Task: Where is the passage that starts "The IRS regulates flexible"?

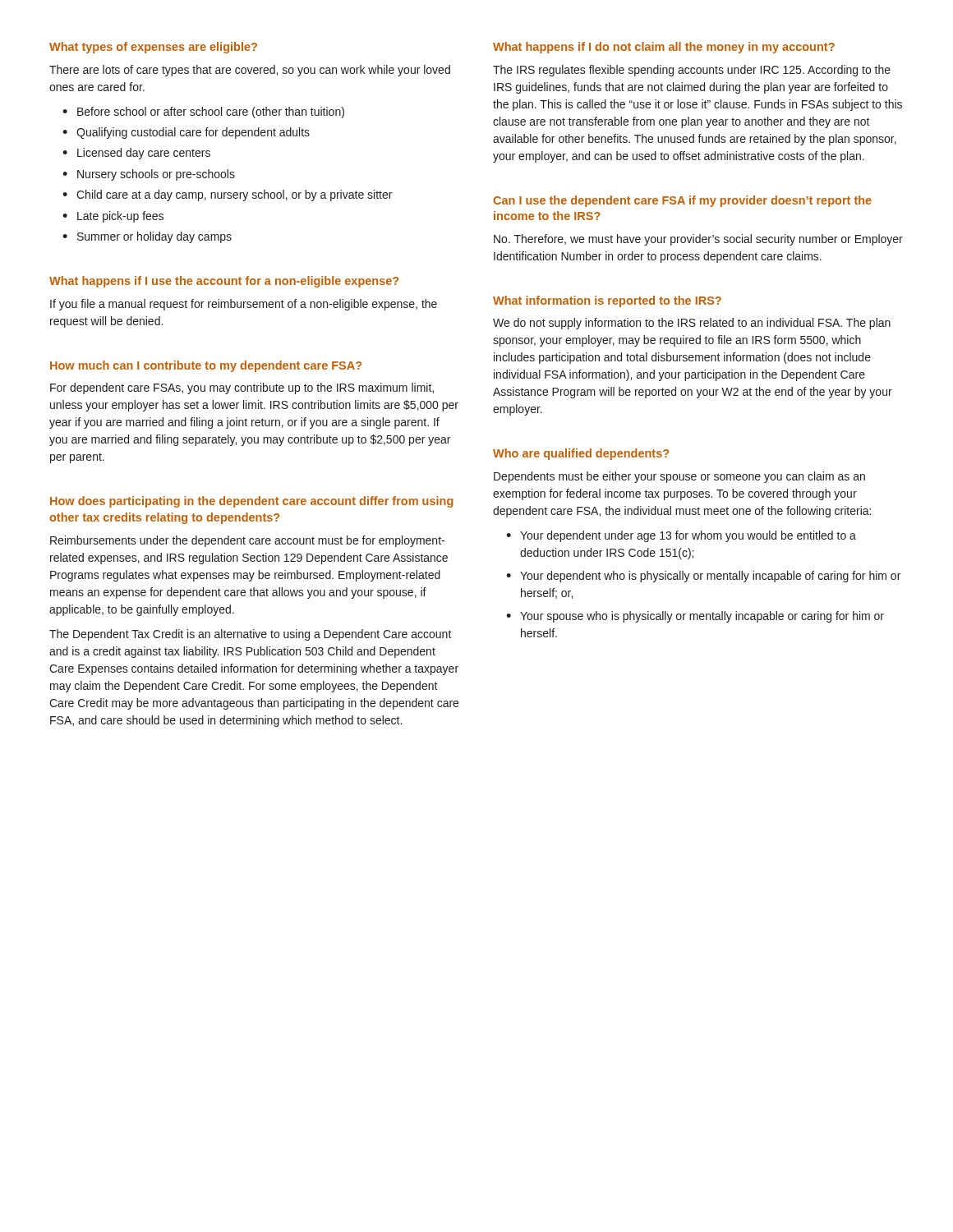Action: click(698, 113)
